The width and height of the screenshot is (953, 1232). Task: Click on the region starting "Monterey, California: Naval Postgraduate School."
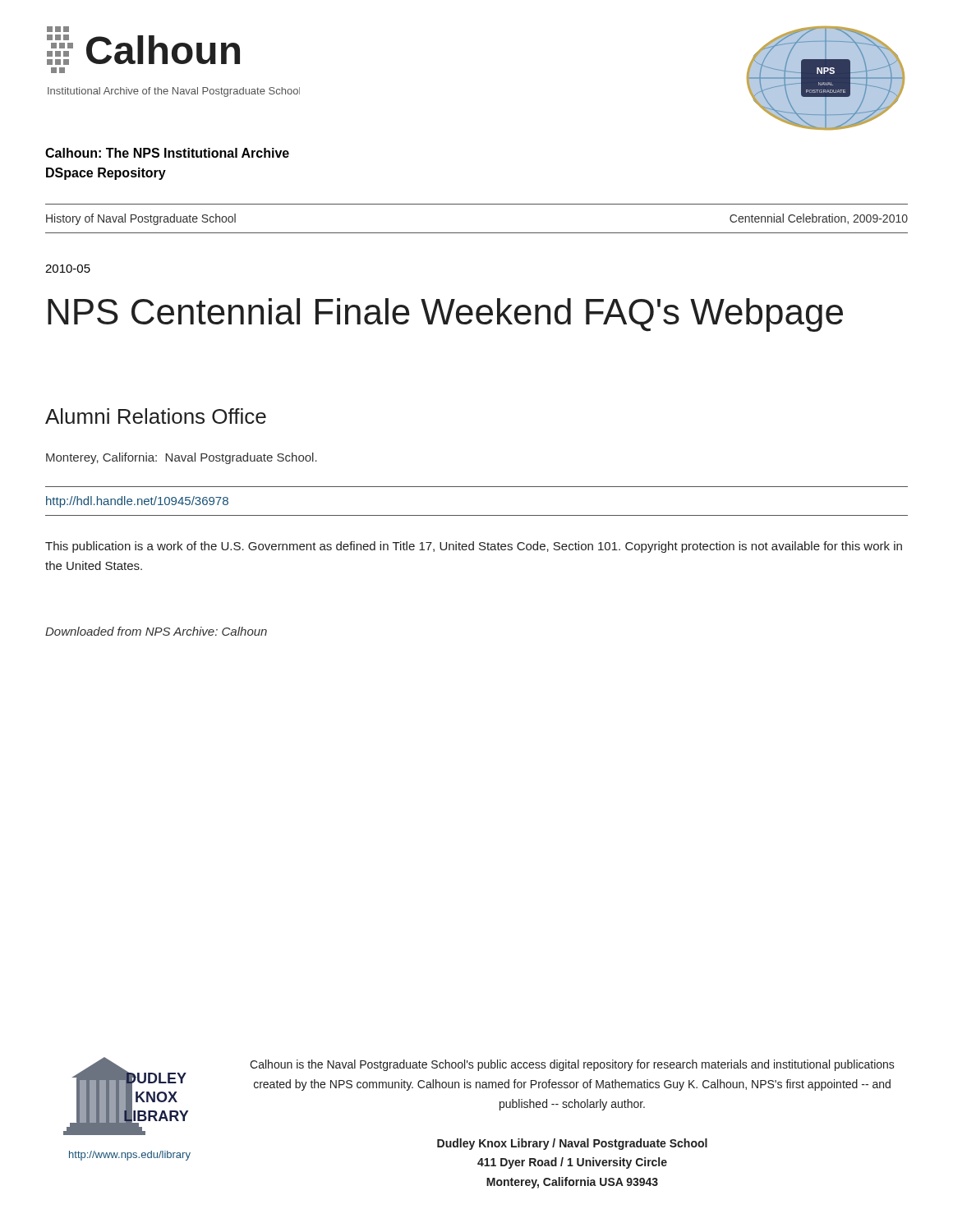point(181,457)
